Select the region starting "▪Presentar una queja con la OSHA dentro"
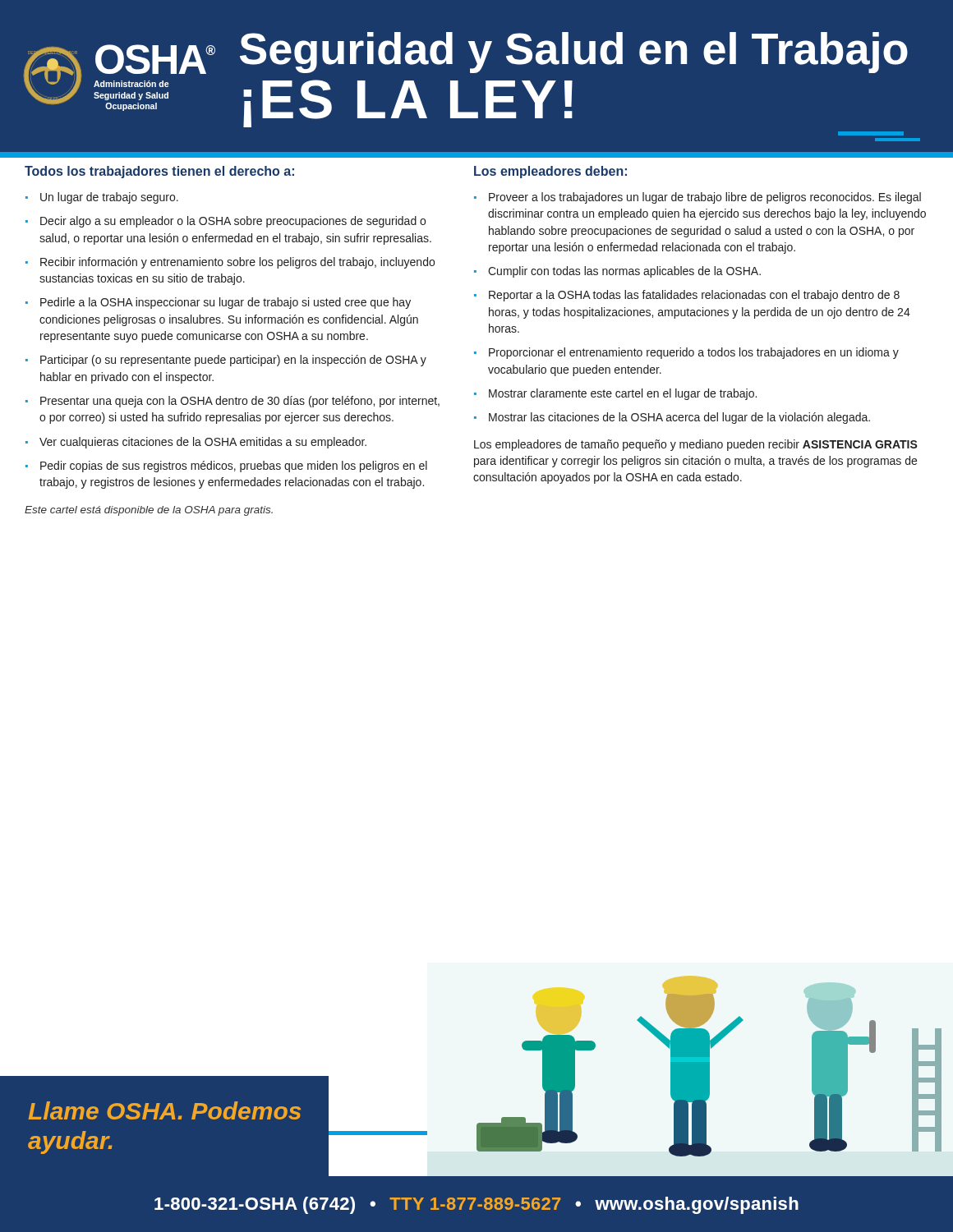Viewport: 953px width, 1232px height. (x=233, y=409)
